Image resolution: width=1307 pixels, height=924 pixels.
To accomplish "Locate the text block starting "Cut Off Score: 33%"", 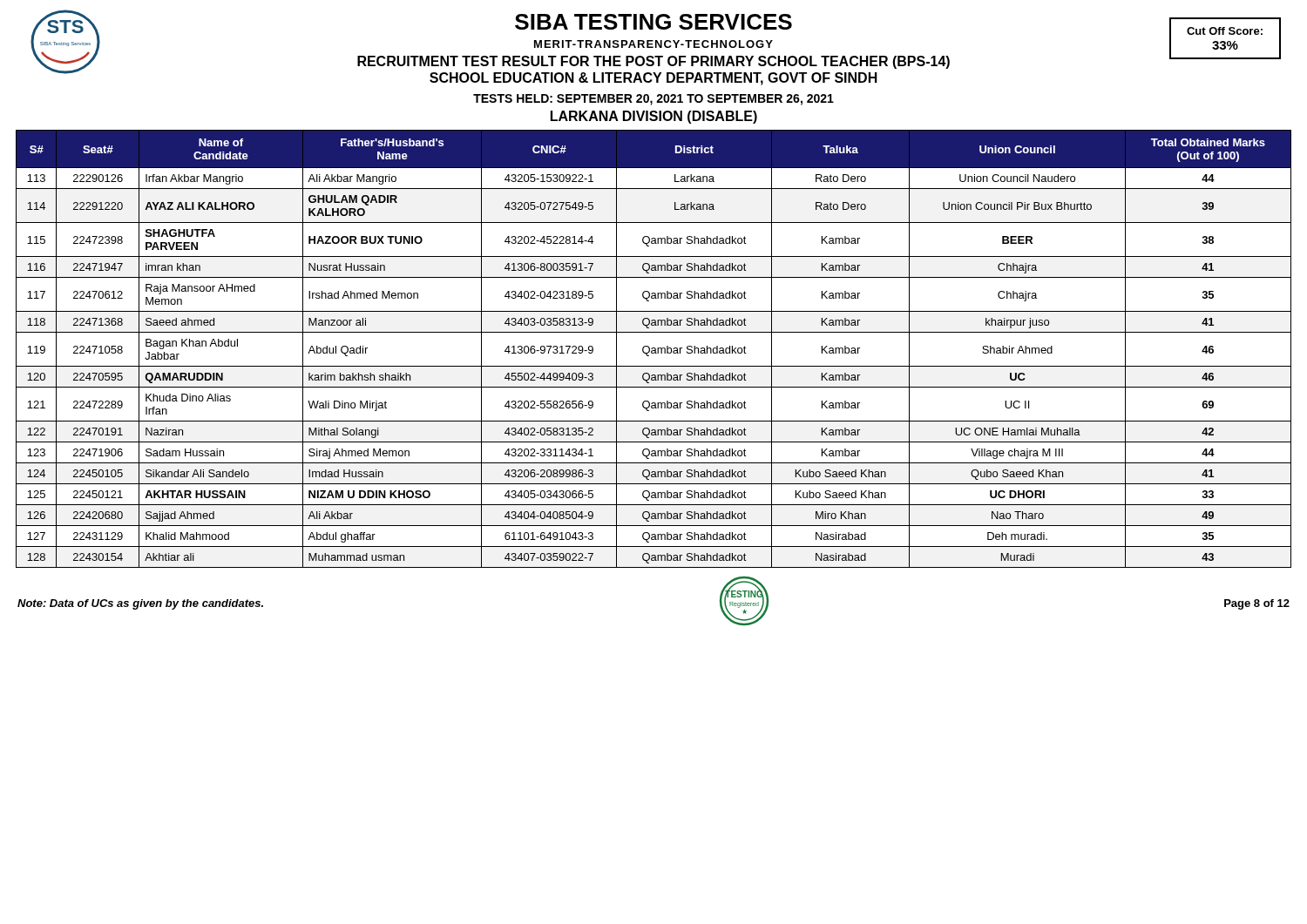I will (x=1225, y=38).
